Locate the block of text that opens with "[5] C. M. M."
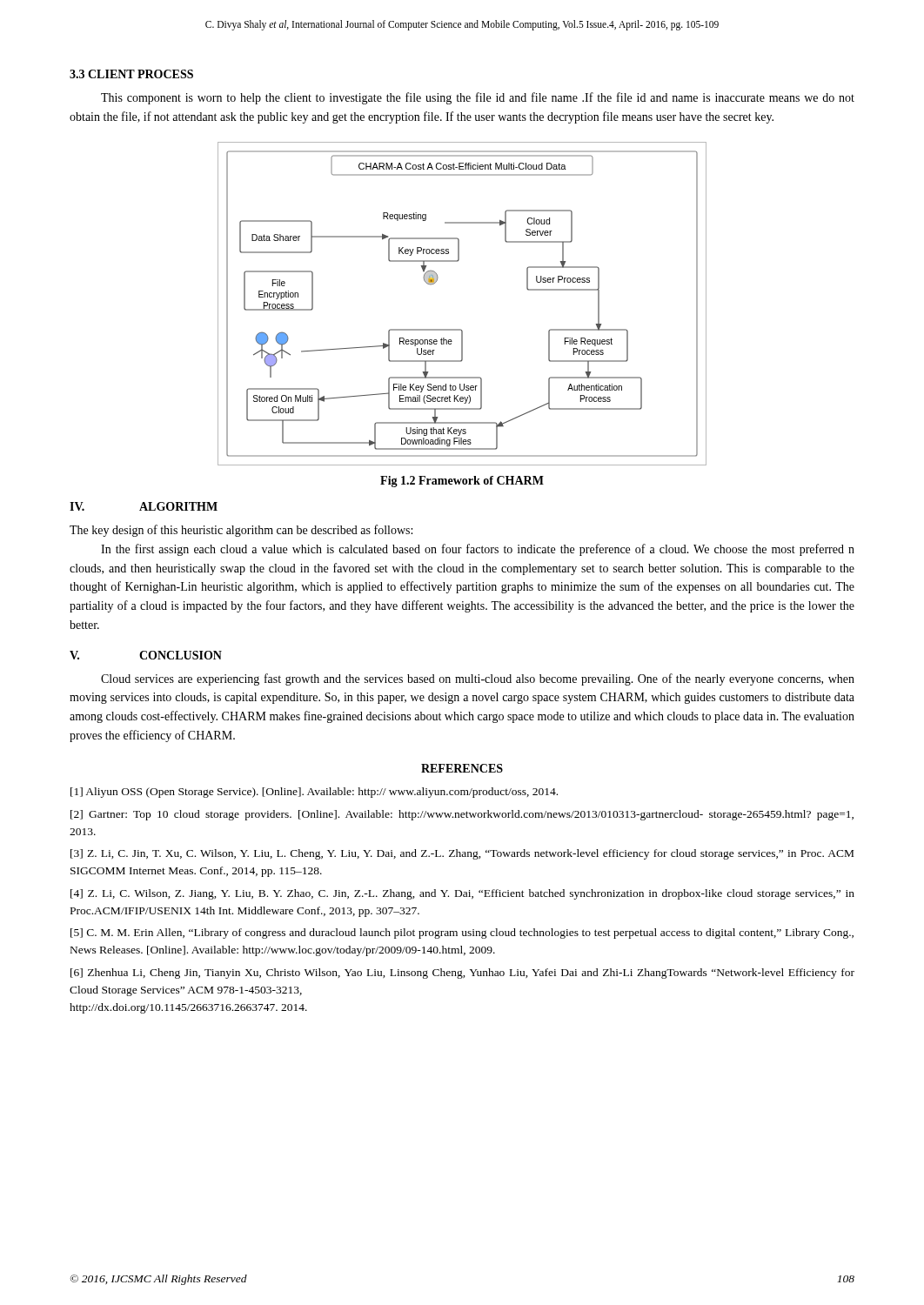This screenshot has height=1305, width=924. [x=462, y=941]
